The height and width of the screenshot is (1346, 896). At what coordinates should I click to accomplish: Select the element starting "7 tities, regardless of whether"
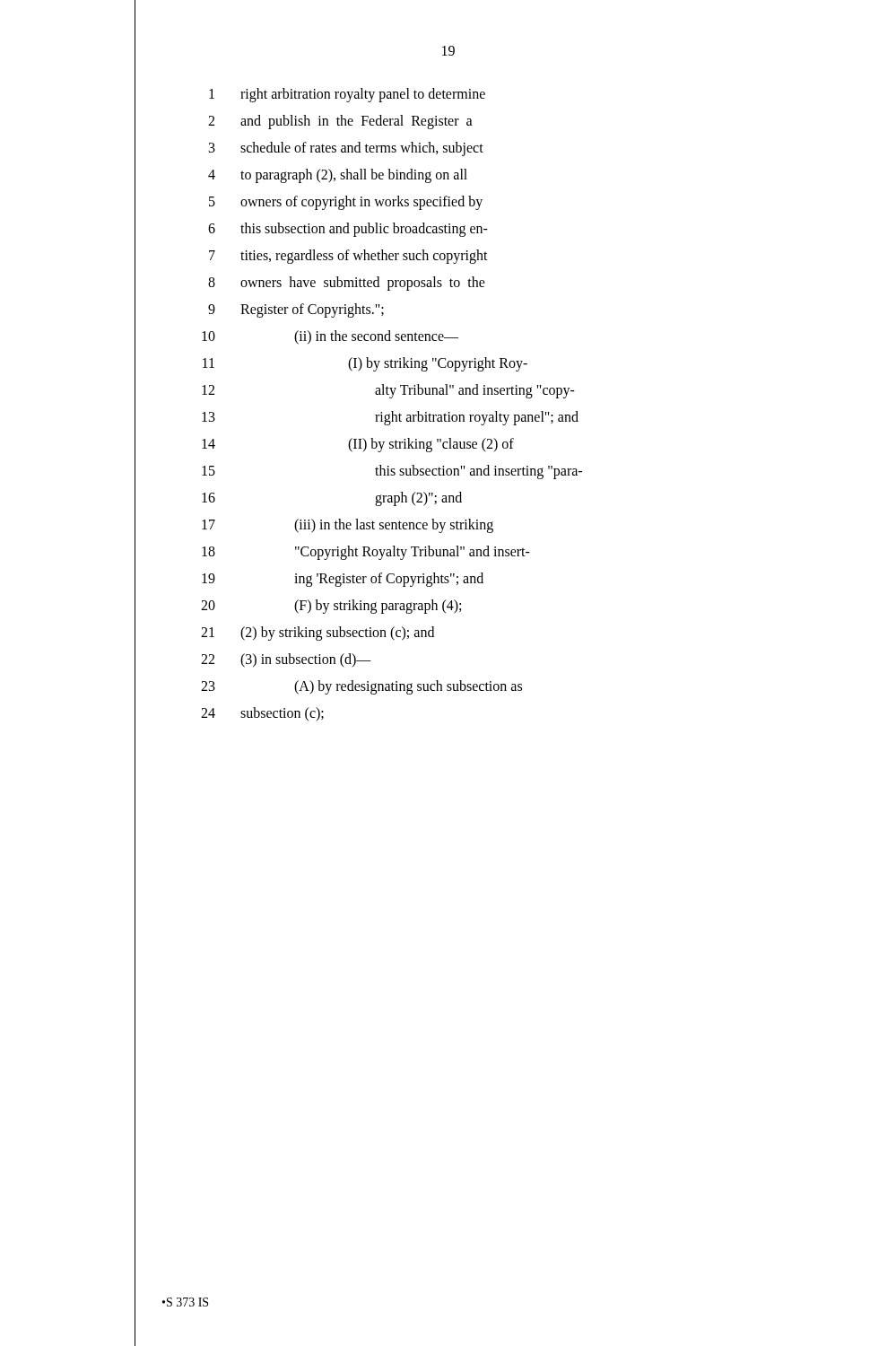click(x=448, y=256)
